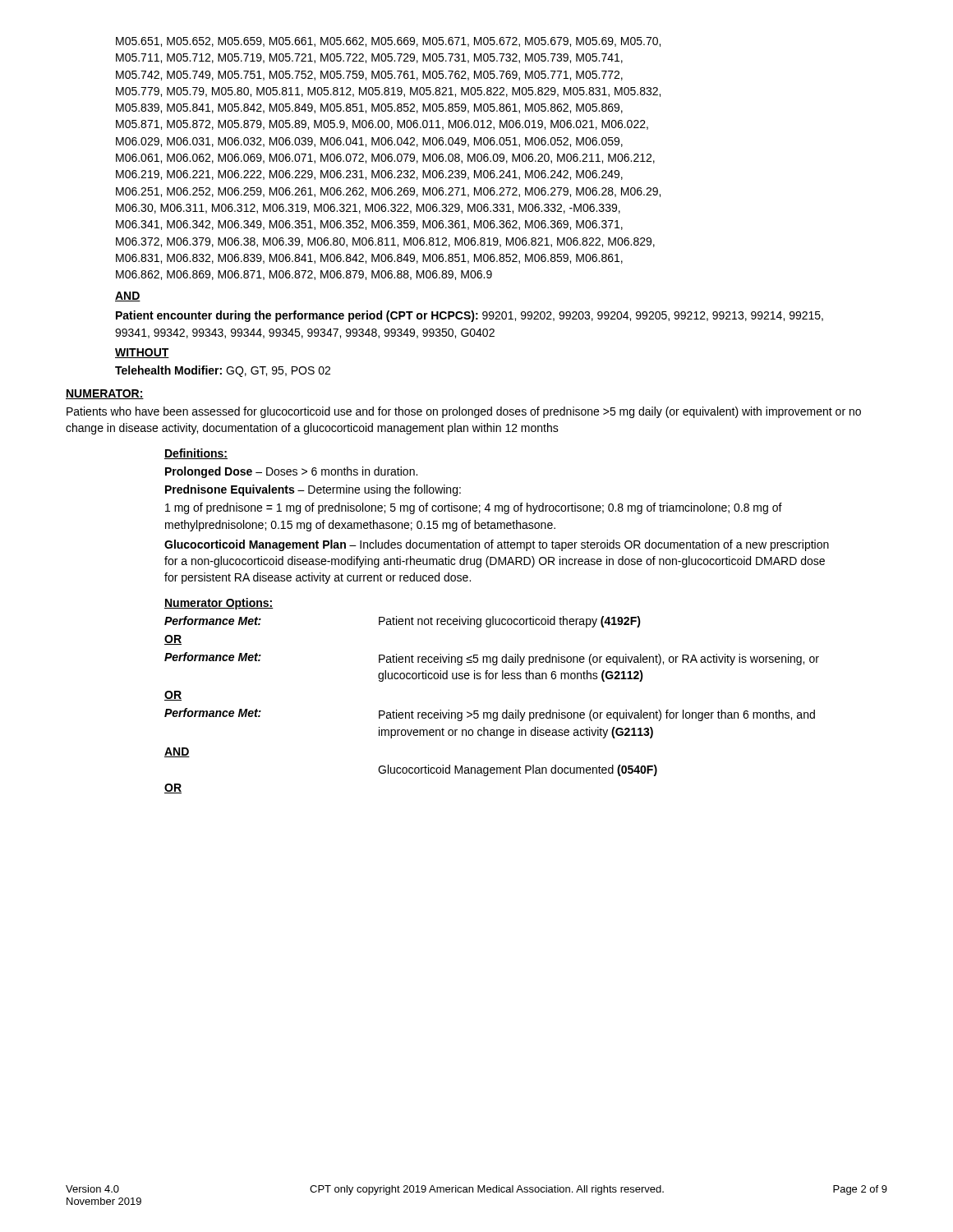Image resolution: width=953 pixels, height=1232 pixels.
Task: Navigate to the text block starting "Performance Met: Patient not receiving glucocorticoid"
Action: pyautogui.click(x=501, y=621)
